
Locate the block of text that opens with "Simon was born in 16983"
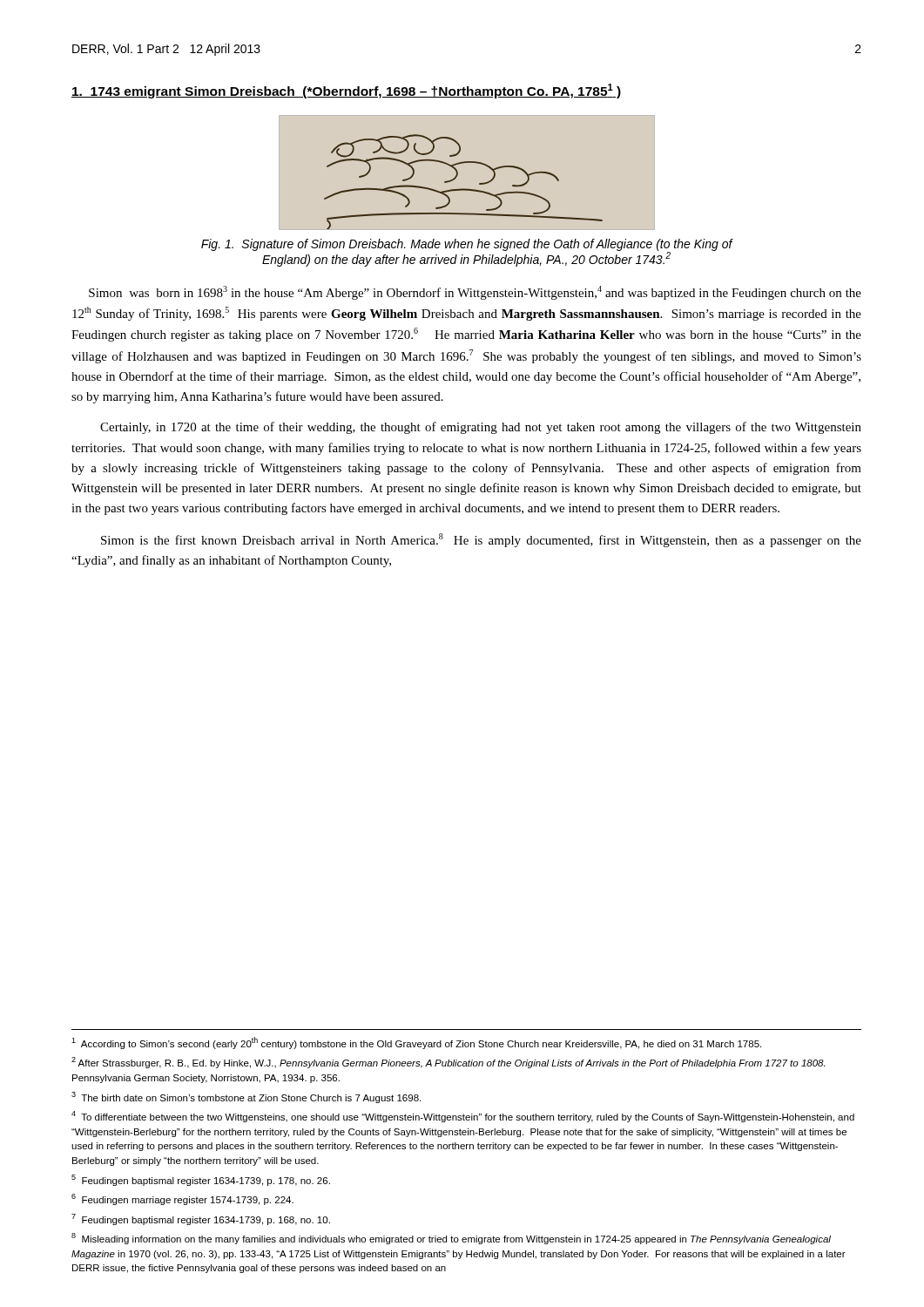466,345
